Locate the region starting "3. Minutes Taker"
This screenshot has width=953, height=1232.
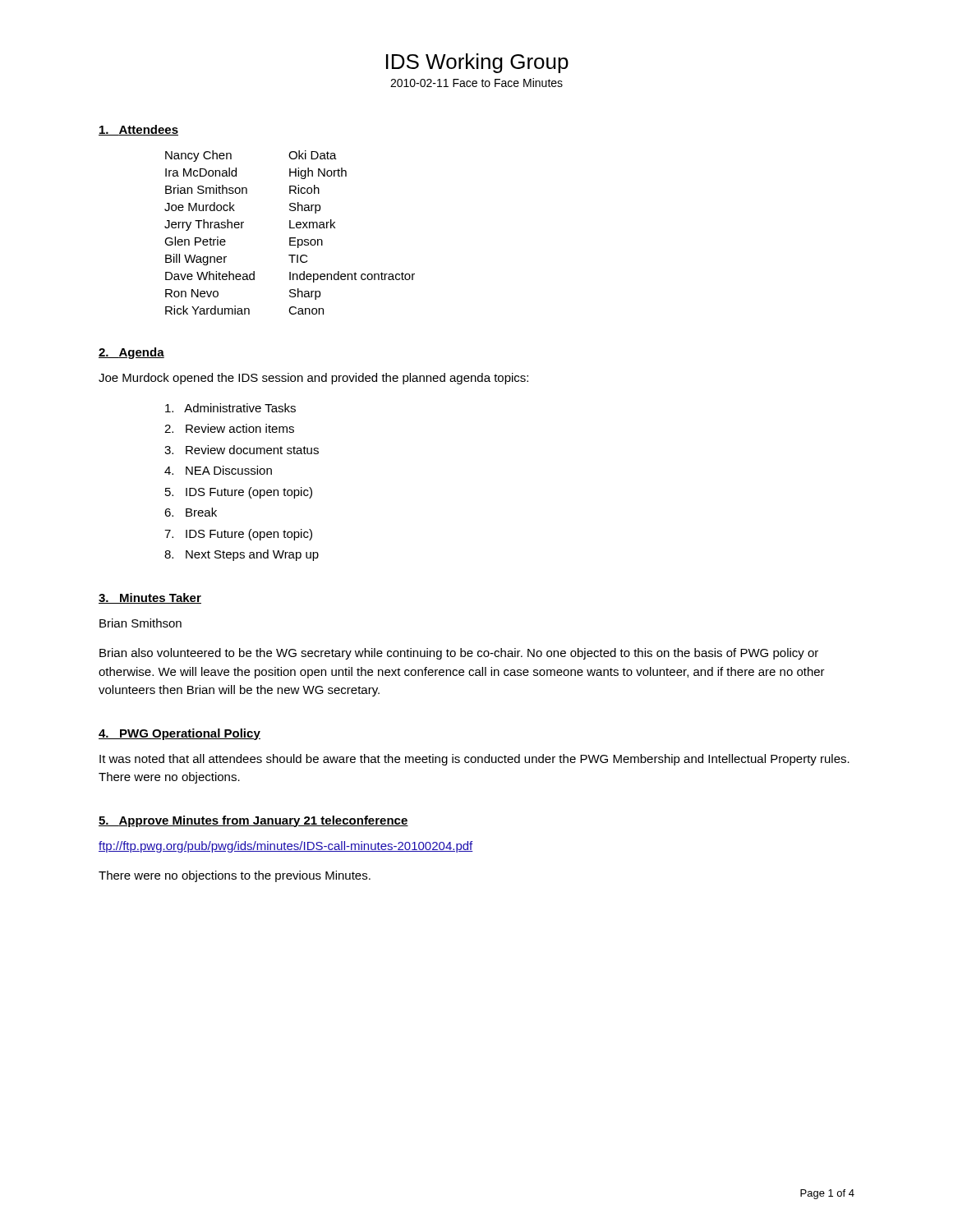(x=150, y=597)
